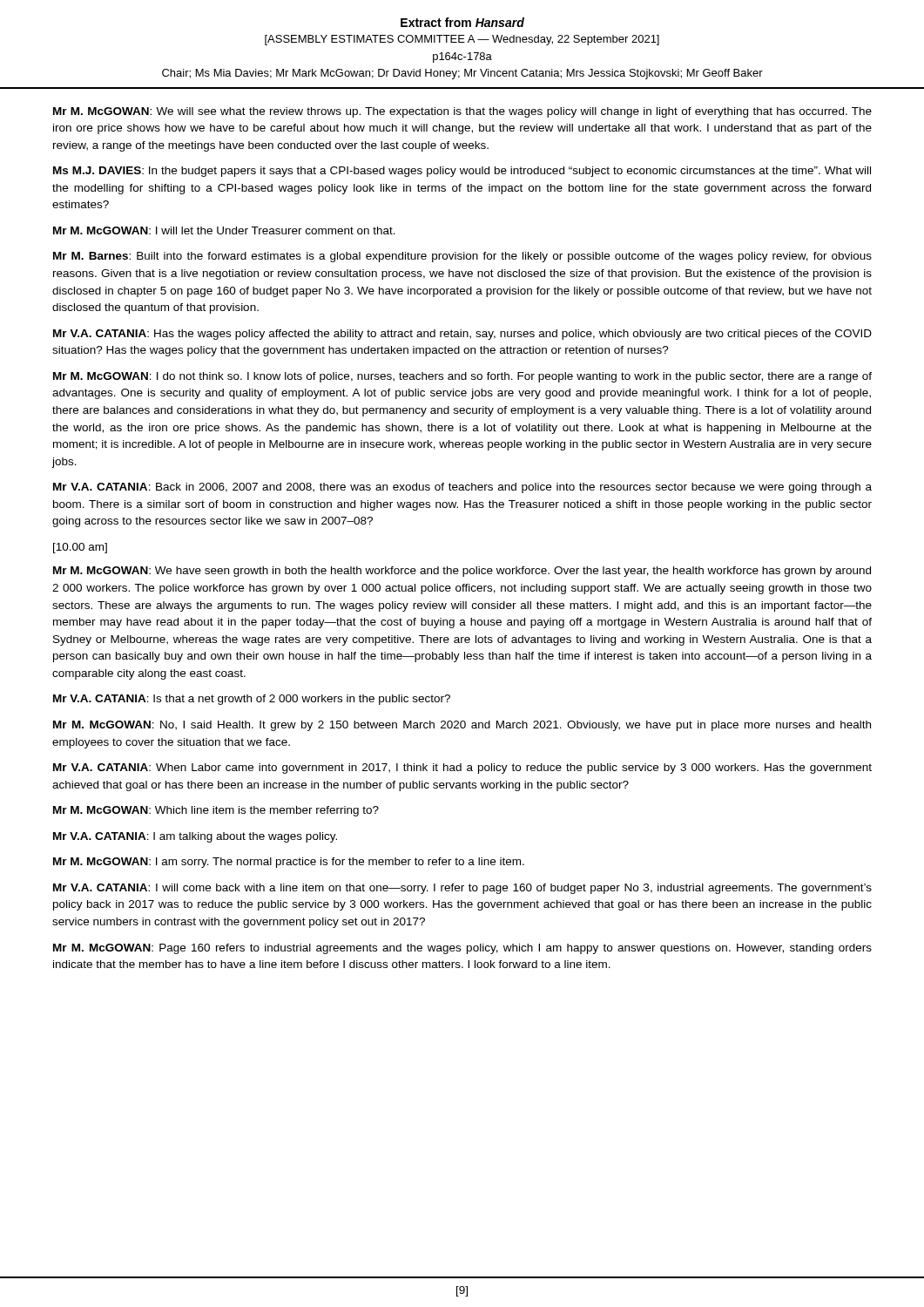This screenshot has height=1307, width=924.
Task: Navigate to the block starting "Mr M. Barnes: Built into the"
Action: [x=462, y=282]
